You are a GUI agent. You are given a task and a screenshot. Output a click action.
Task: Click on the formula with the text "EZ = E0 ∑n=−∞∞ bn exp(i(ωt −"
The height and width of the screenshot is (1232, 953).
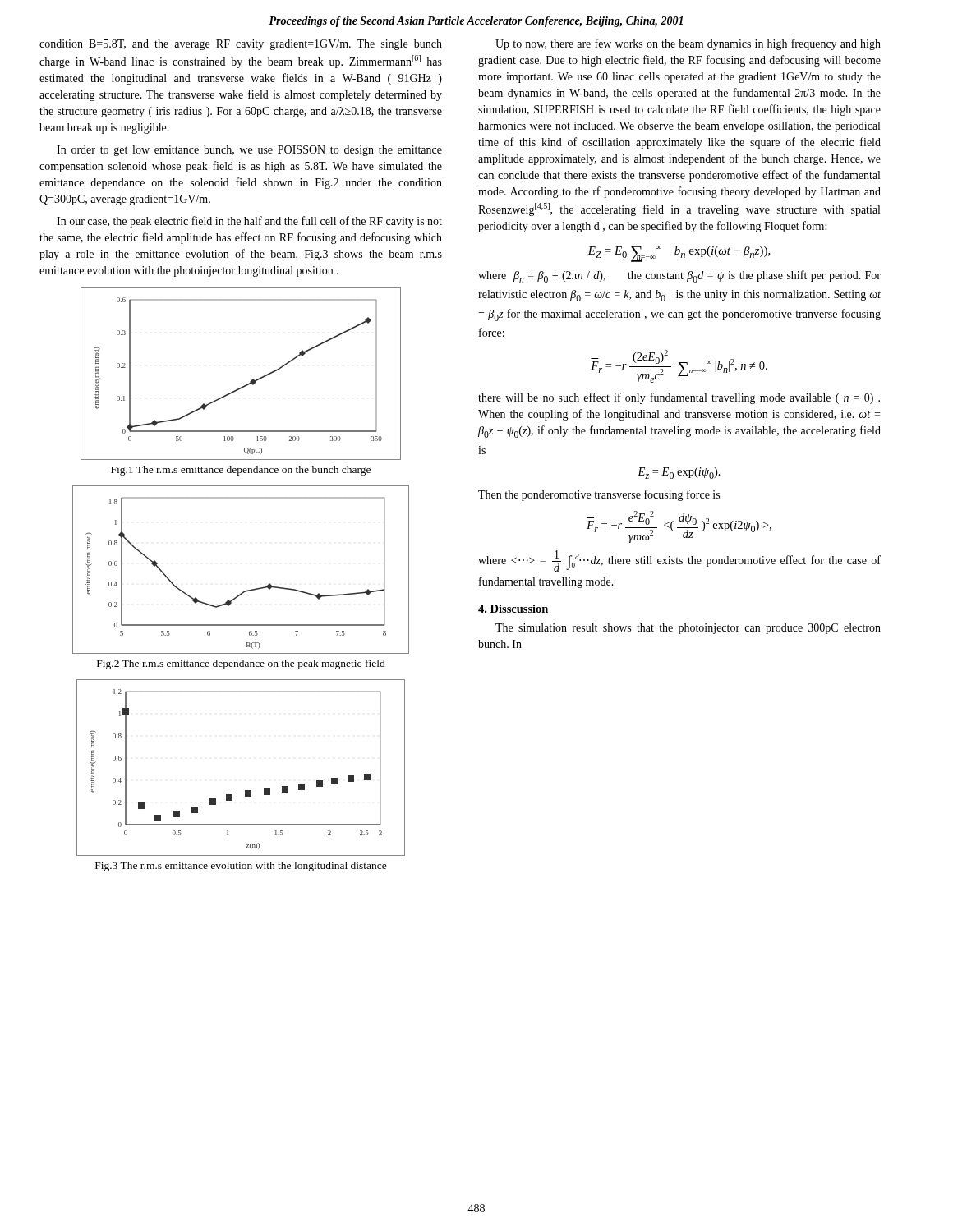pos(679,252)
